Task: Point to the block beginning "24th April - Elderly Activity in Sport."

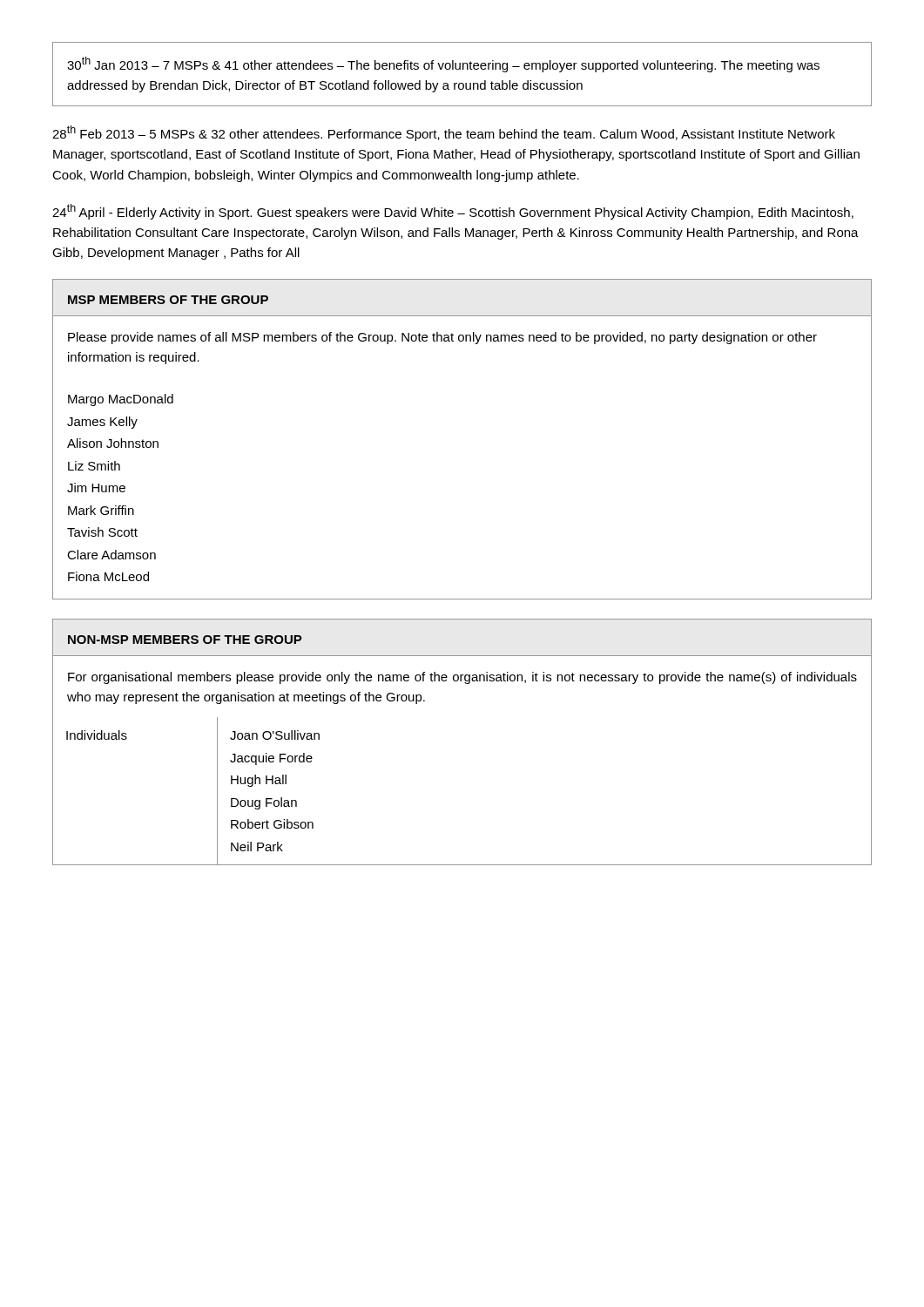Action: 455,231
